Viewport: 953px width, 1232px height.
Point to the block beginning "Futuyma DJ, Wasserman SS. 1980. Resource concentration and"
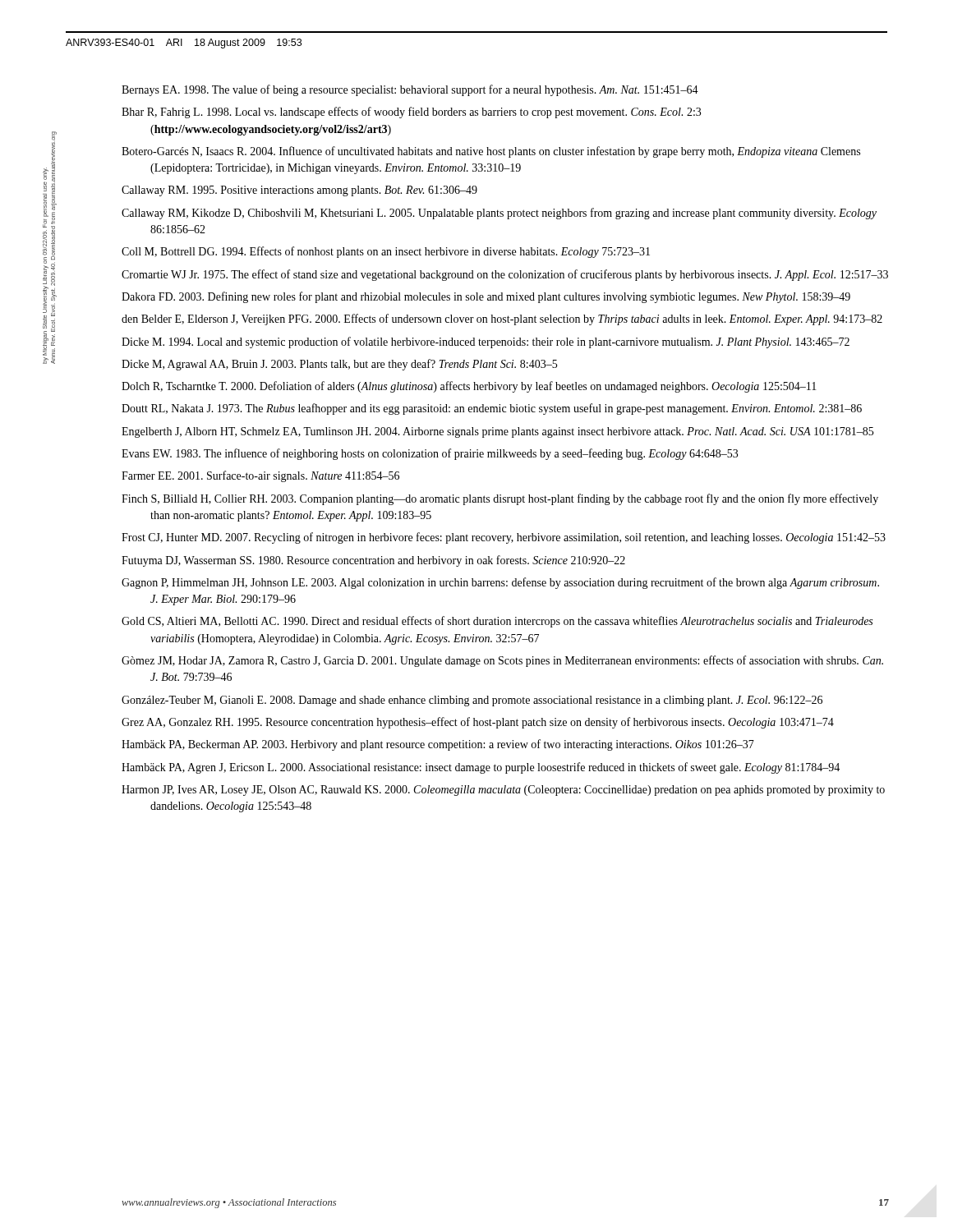tap(374, 560)
